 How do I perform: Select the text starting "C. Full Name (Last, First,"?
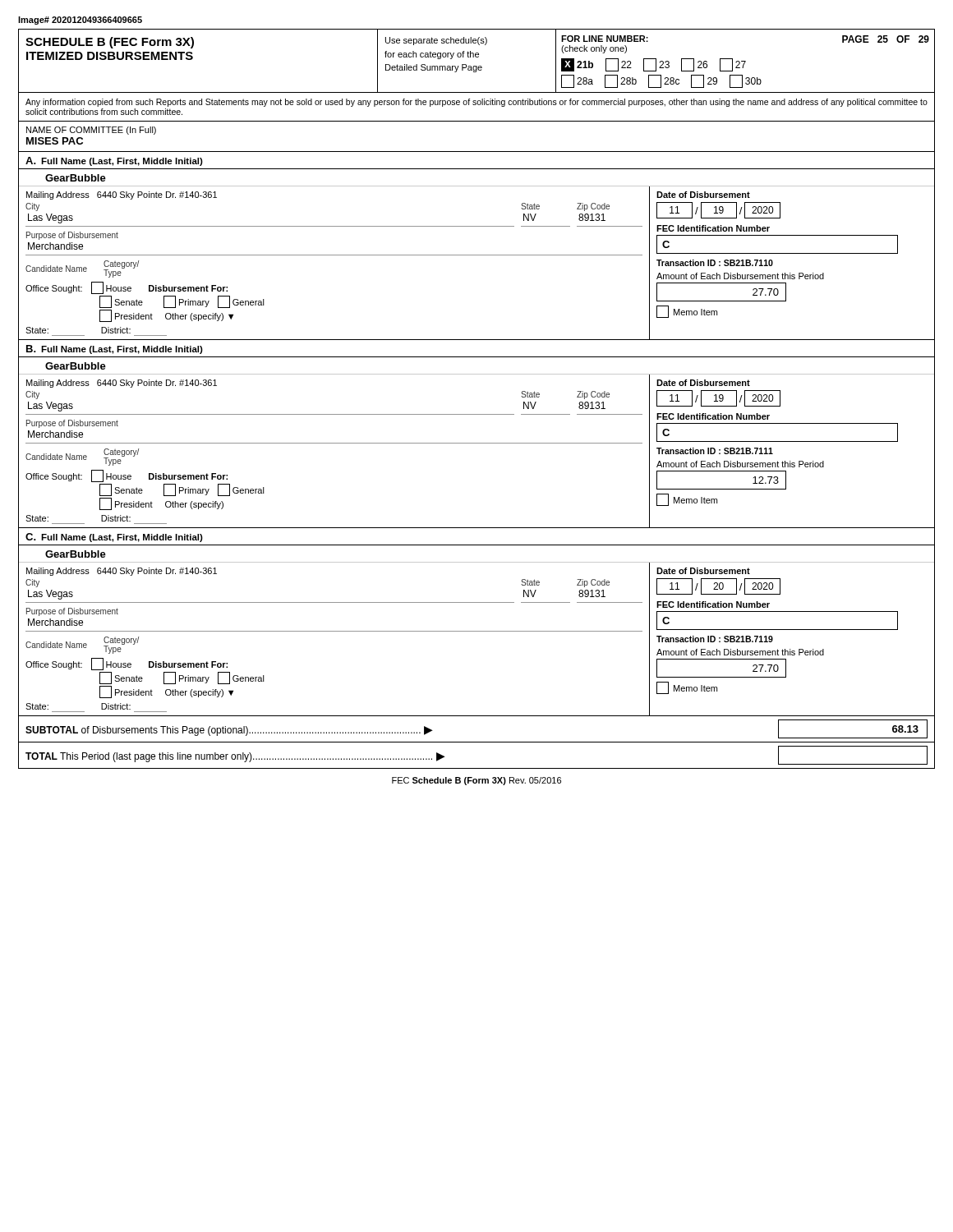click(x=476, y=622)
